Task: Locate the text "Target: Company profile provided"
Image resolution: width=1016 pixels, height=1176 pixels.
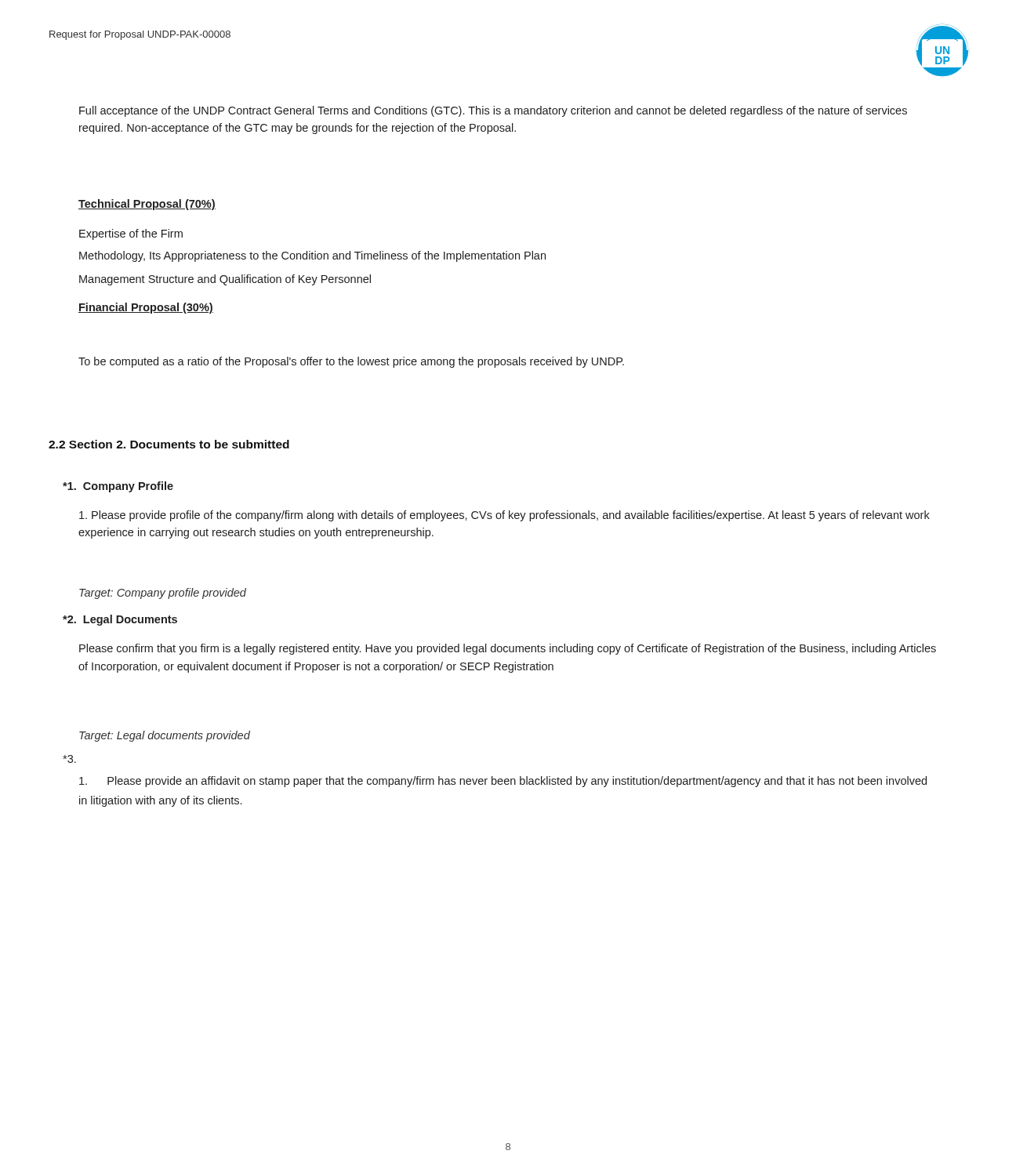Action: (162, 593)
